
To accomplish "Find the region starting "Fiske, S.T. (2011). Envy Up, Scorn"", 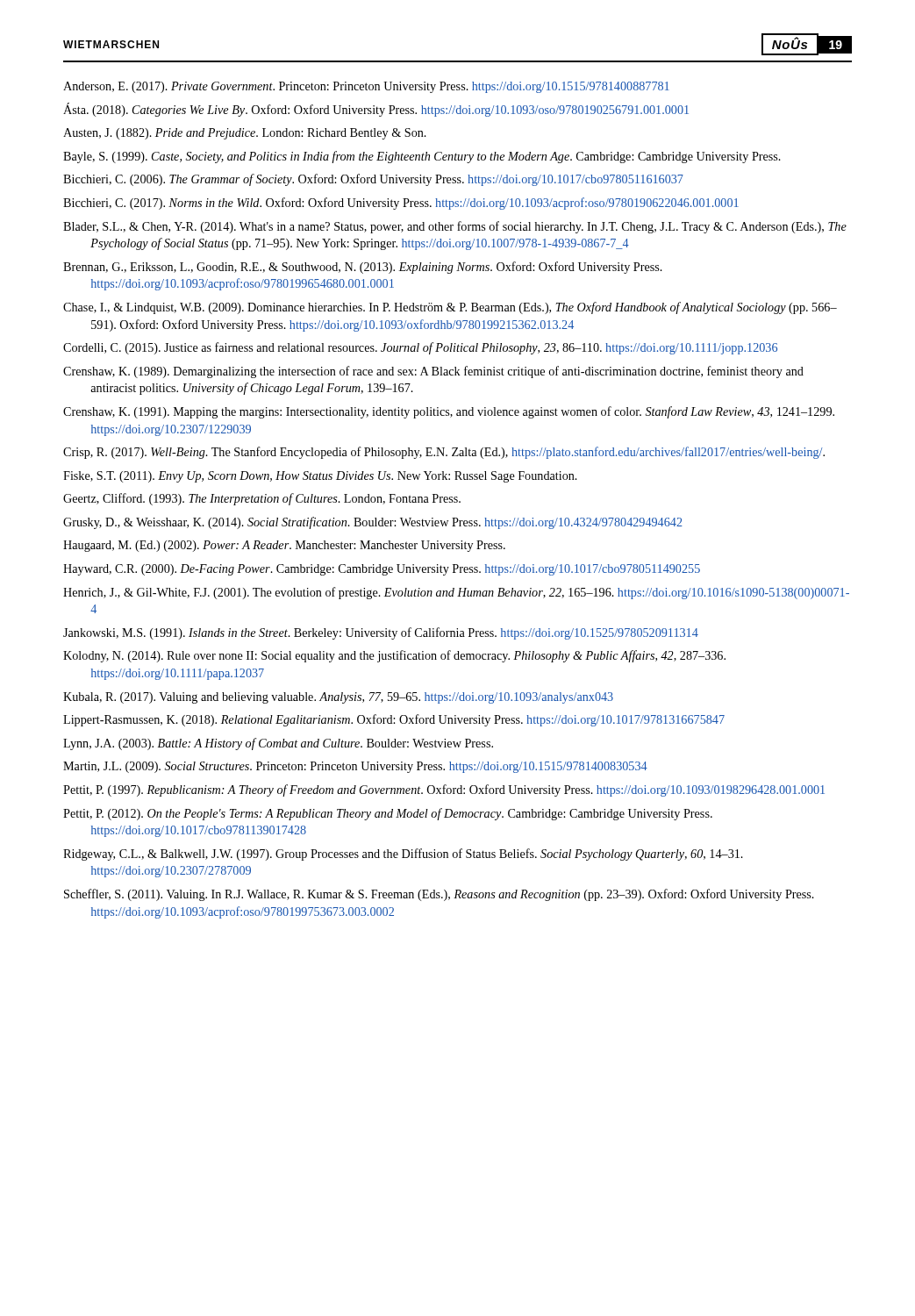I will point(320,475).
